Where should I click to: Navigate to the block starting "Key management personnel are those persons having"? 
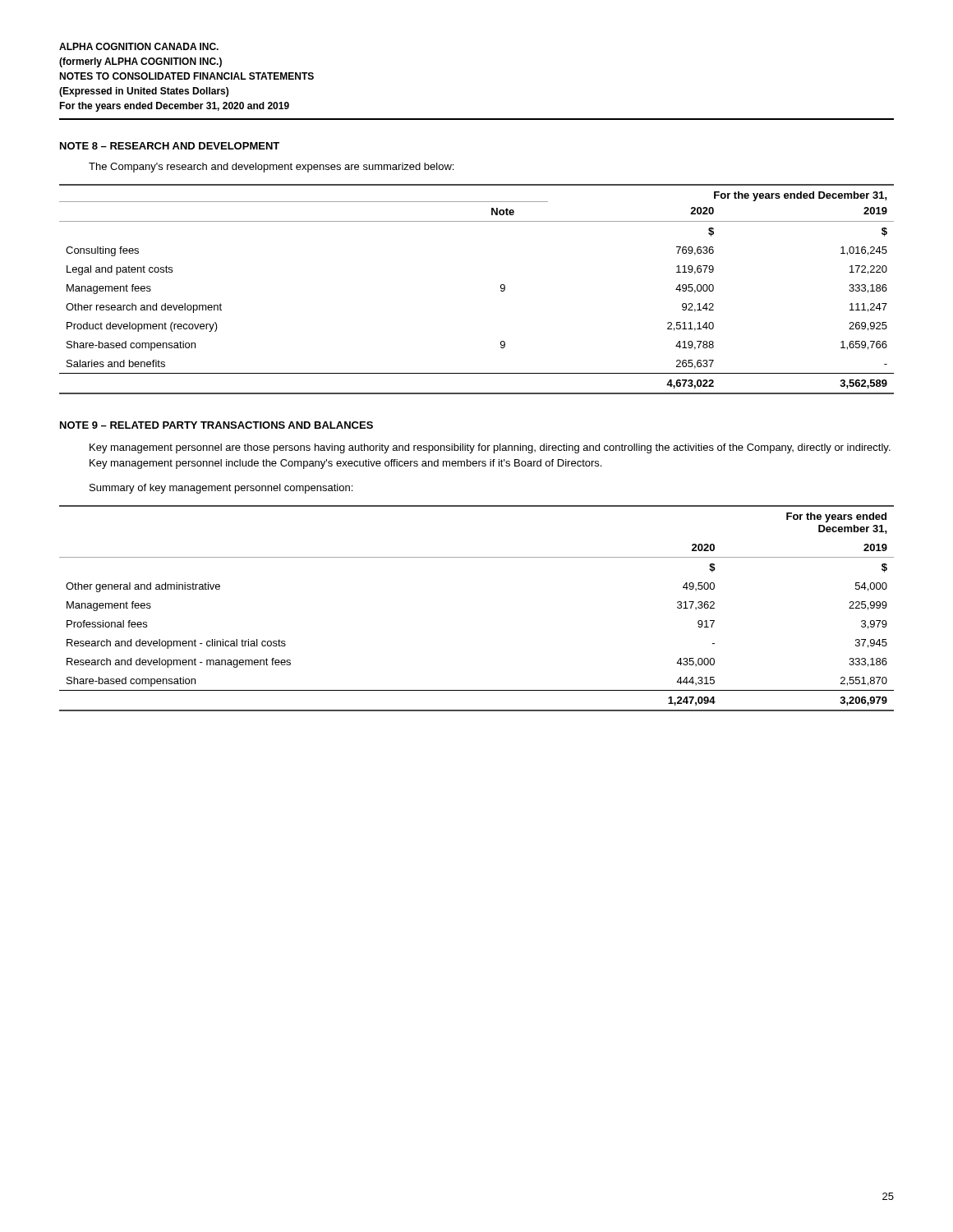(x=490, y=455)
